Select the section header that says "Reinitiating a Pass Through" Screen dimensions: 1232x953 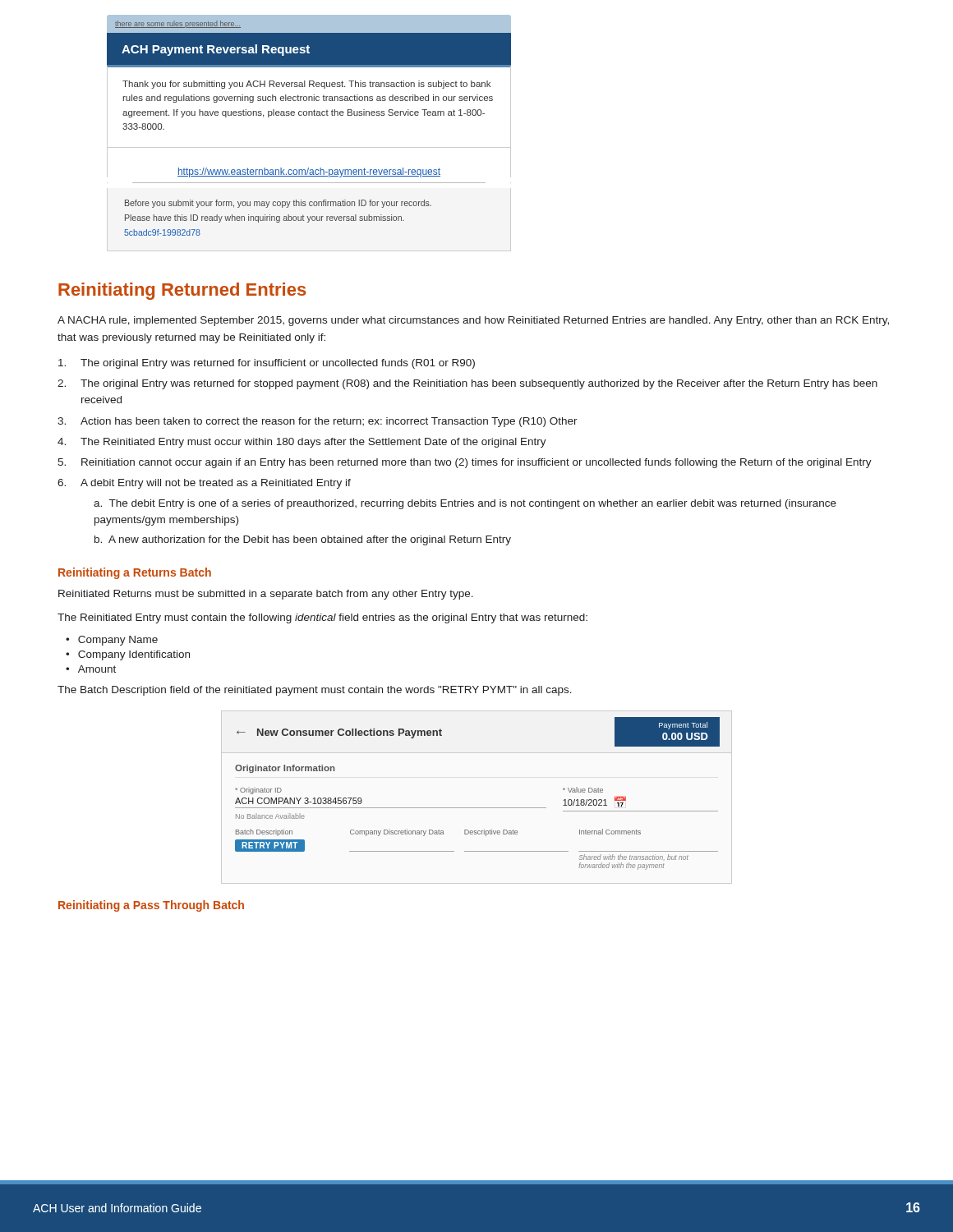click(x=151, y=905)
